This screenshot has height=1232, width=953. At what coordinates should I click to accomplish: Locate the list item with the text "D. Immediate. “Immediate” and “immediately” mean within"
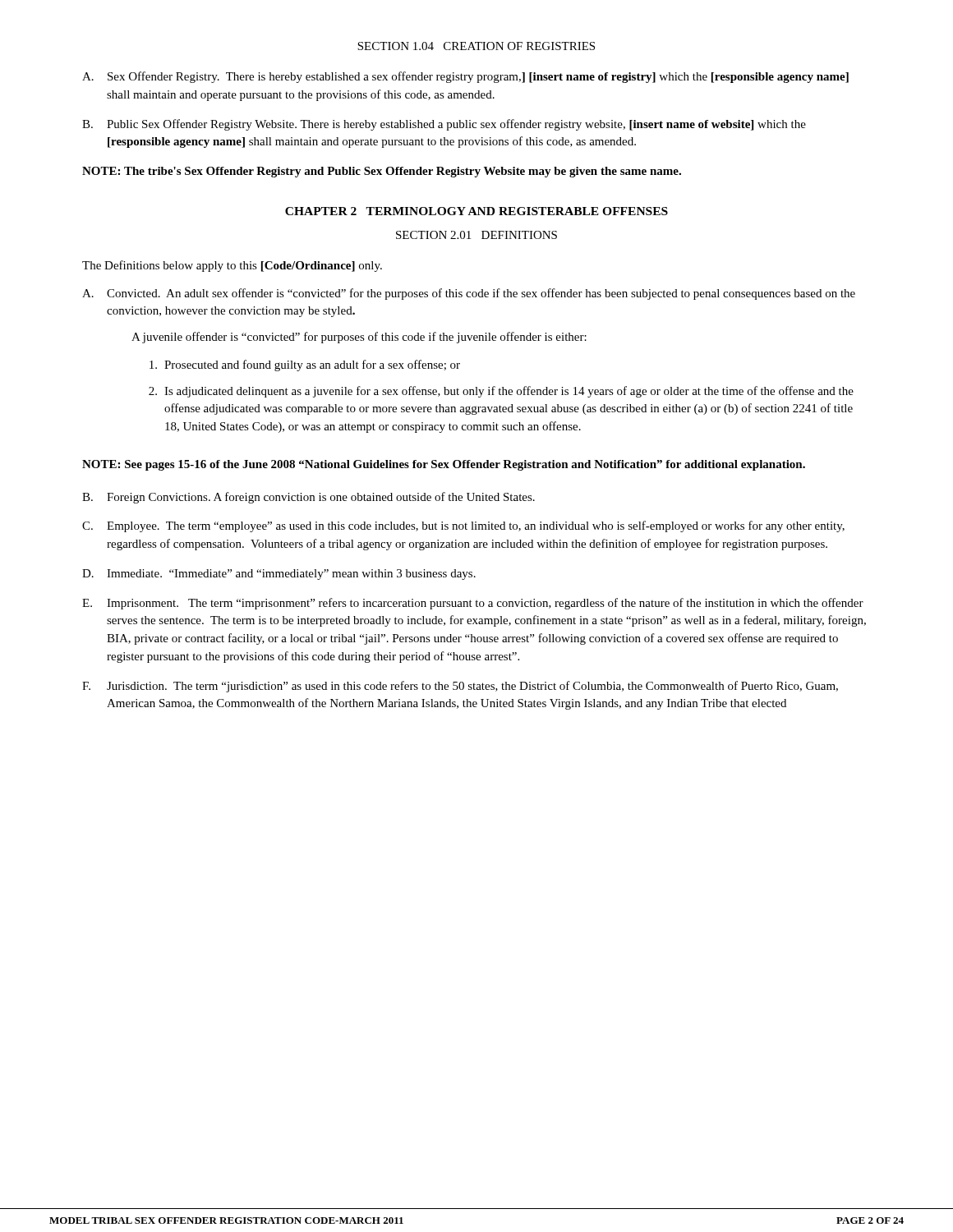tap(476, 574)
